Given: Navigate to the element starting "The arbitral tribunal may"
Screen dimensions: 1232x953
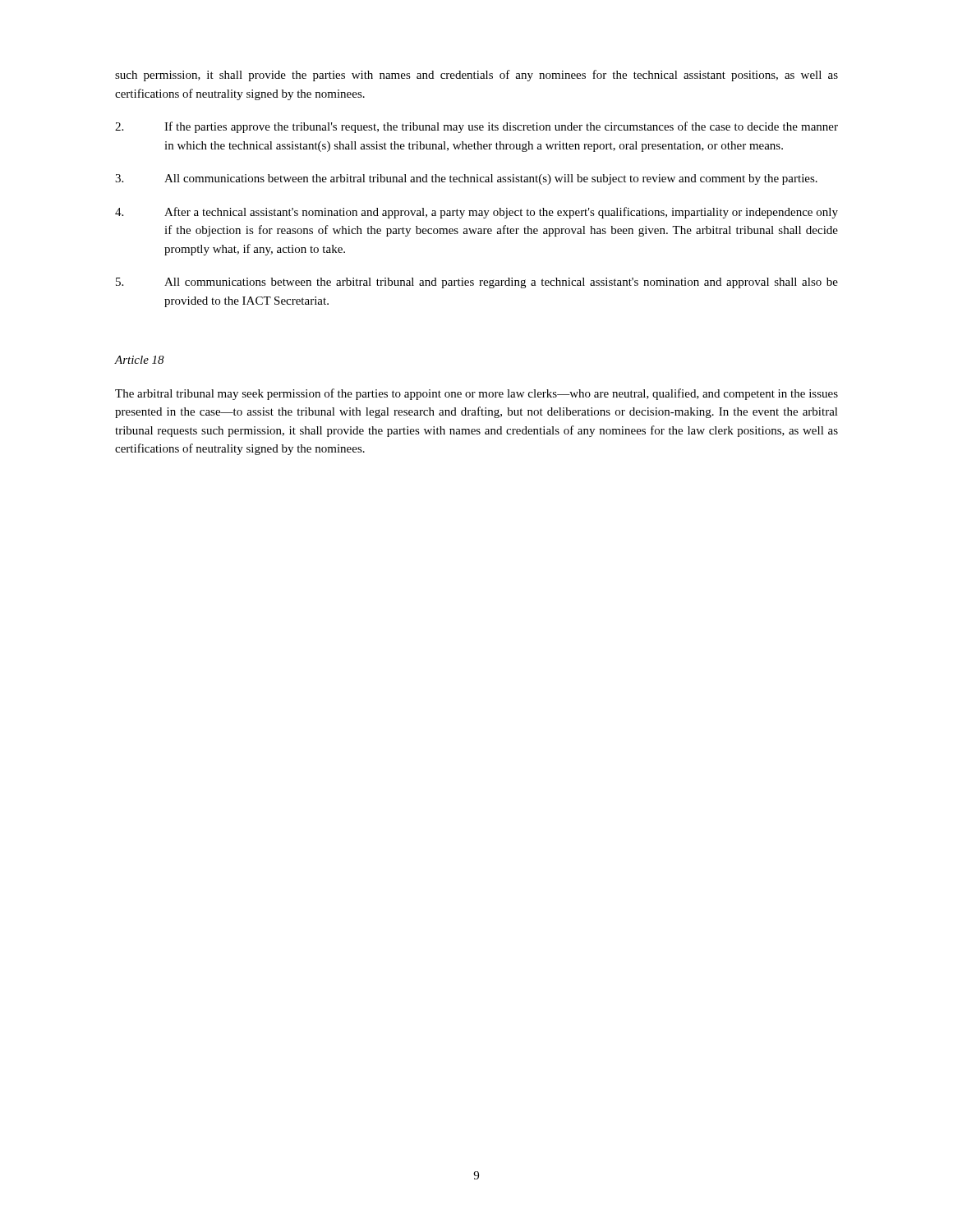Looking at the screenshot, I should tap(476, 421).
